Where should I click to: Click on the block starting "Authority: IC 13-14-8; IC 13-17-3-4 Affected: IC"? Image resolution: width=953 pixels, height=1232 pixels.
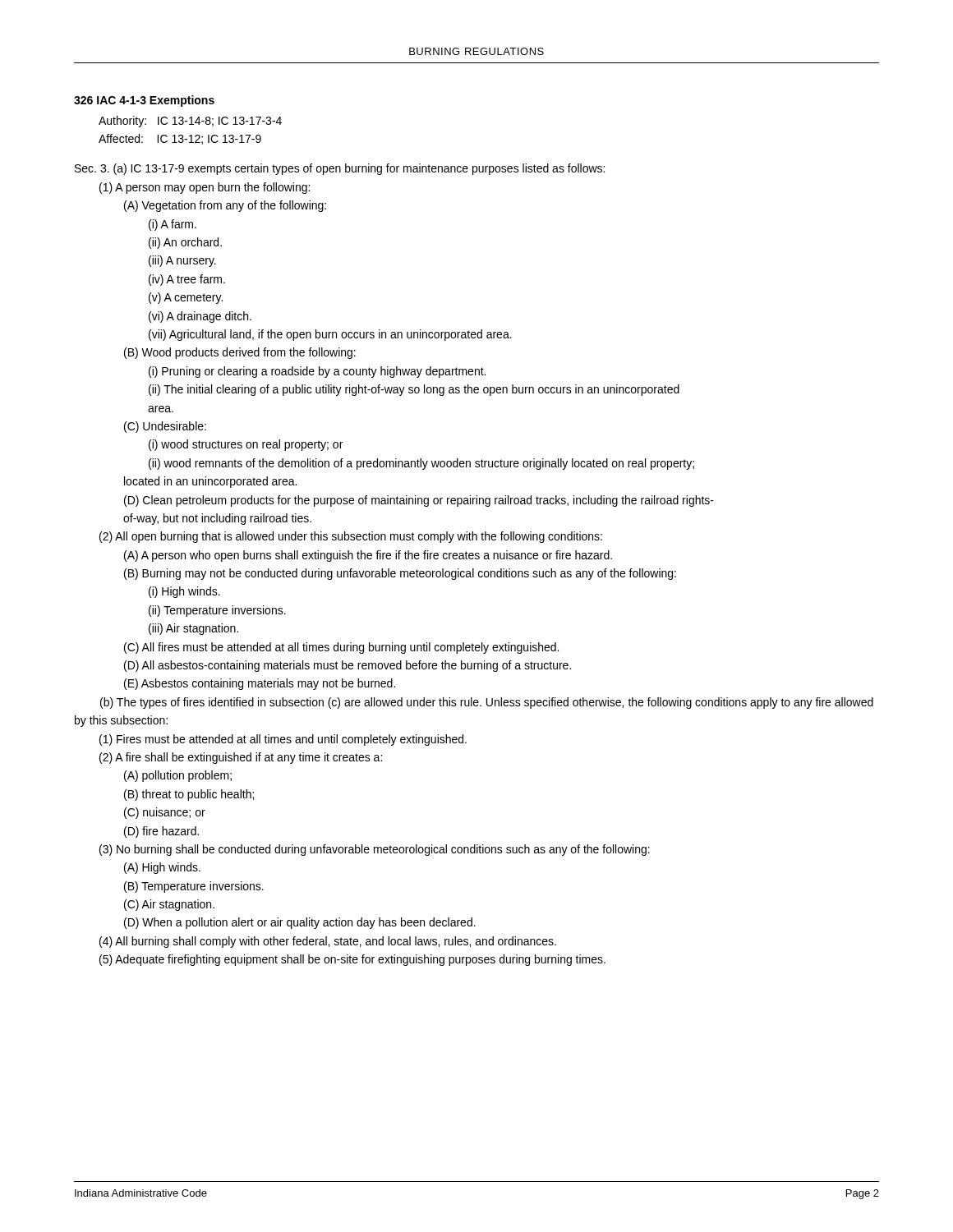pyautogui.click(x=190, y=122)
